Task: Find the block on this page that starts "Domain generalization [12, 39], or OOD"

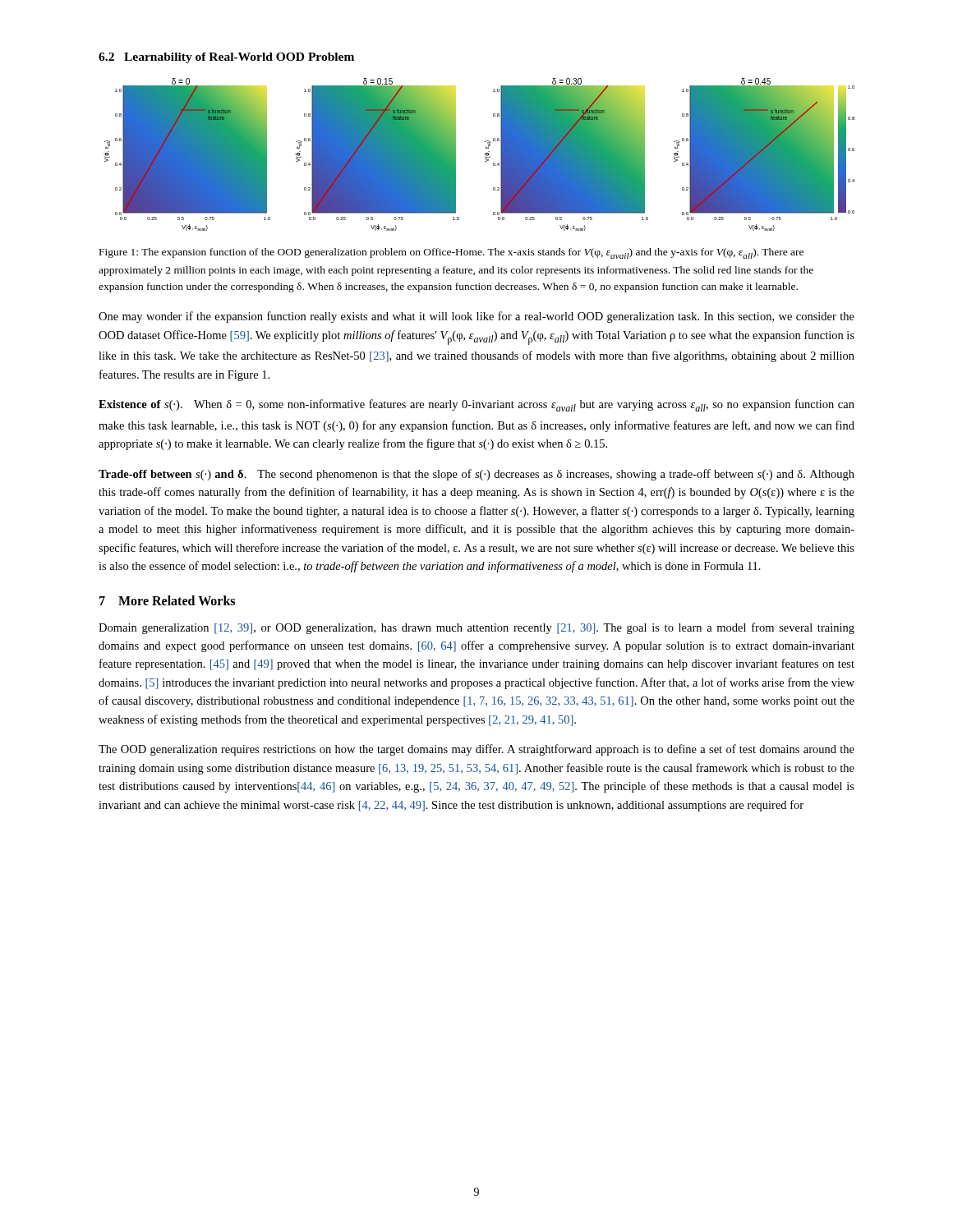Action: click(x=476, y=673)
